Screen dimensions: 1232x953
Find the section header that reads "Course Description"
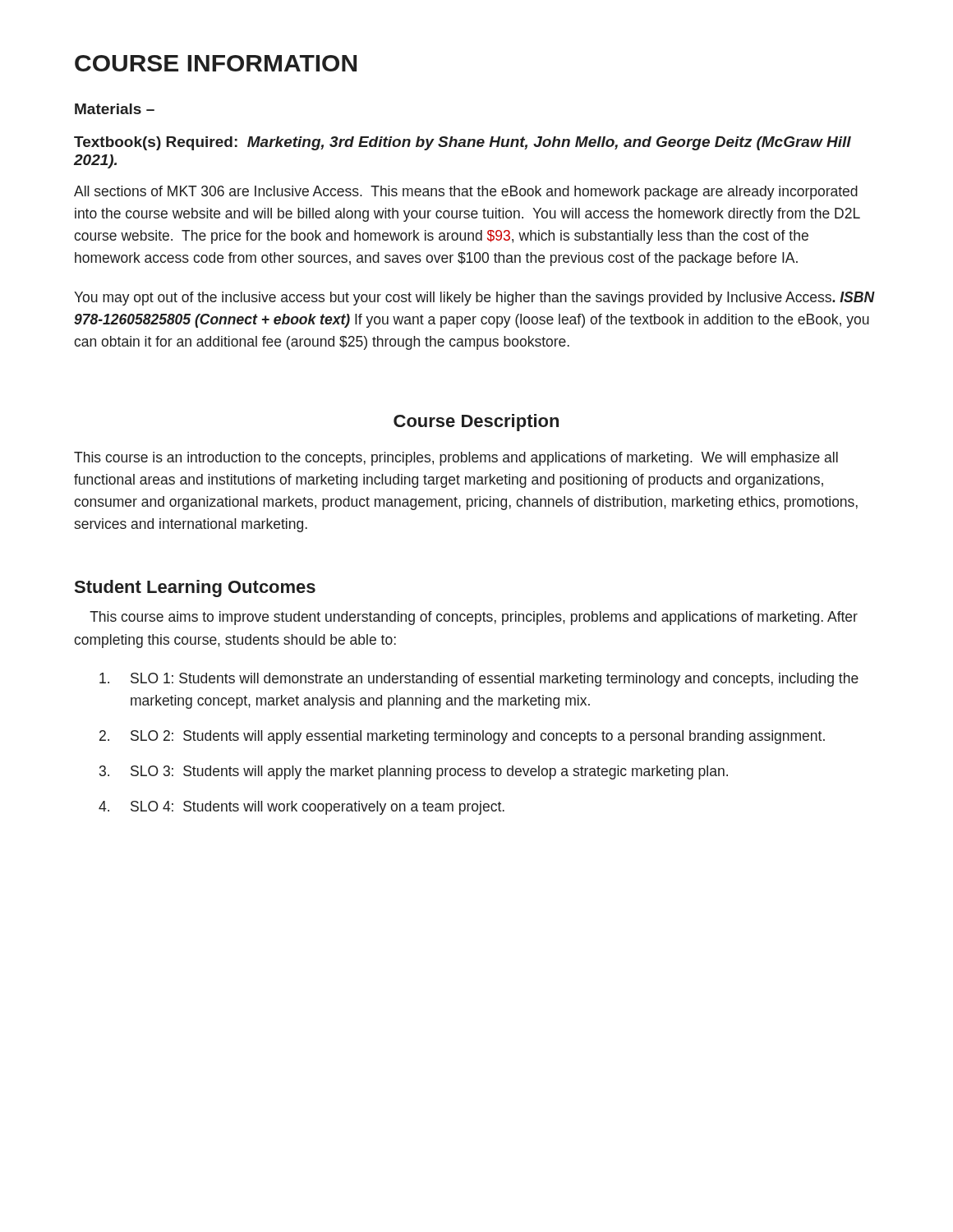tap(476, 421)
